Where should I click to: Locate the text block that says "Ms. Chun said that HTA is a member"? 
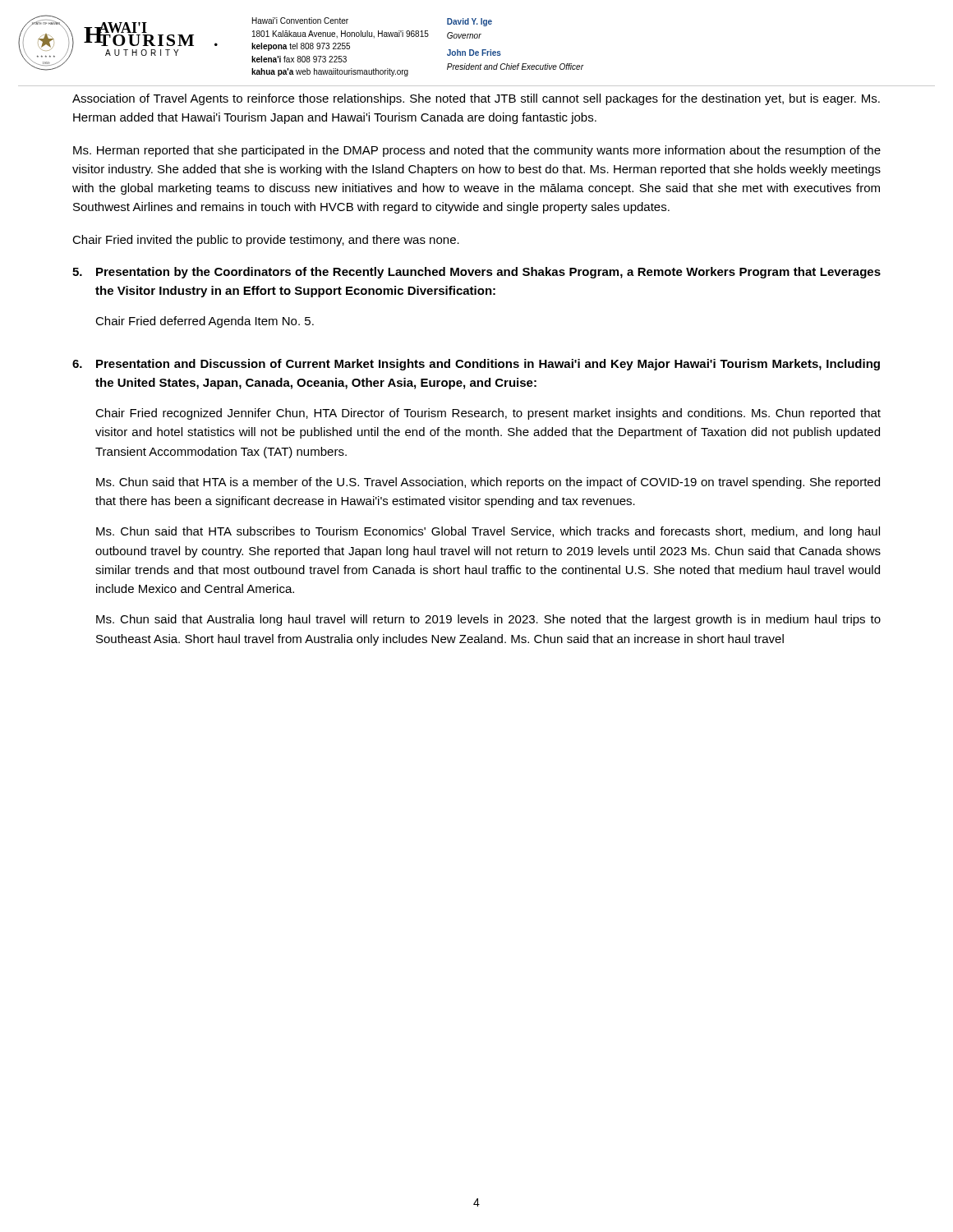[488, 491]
